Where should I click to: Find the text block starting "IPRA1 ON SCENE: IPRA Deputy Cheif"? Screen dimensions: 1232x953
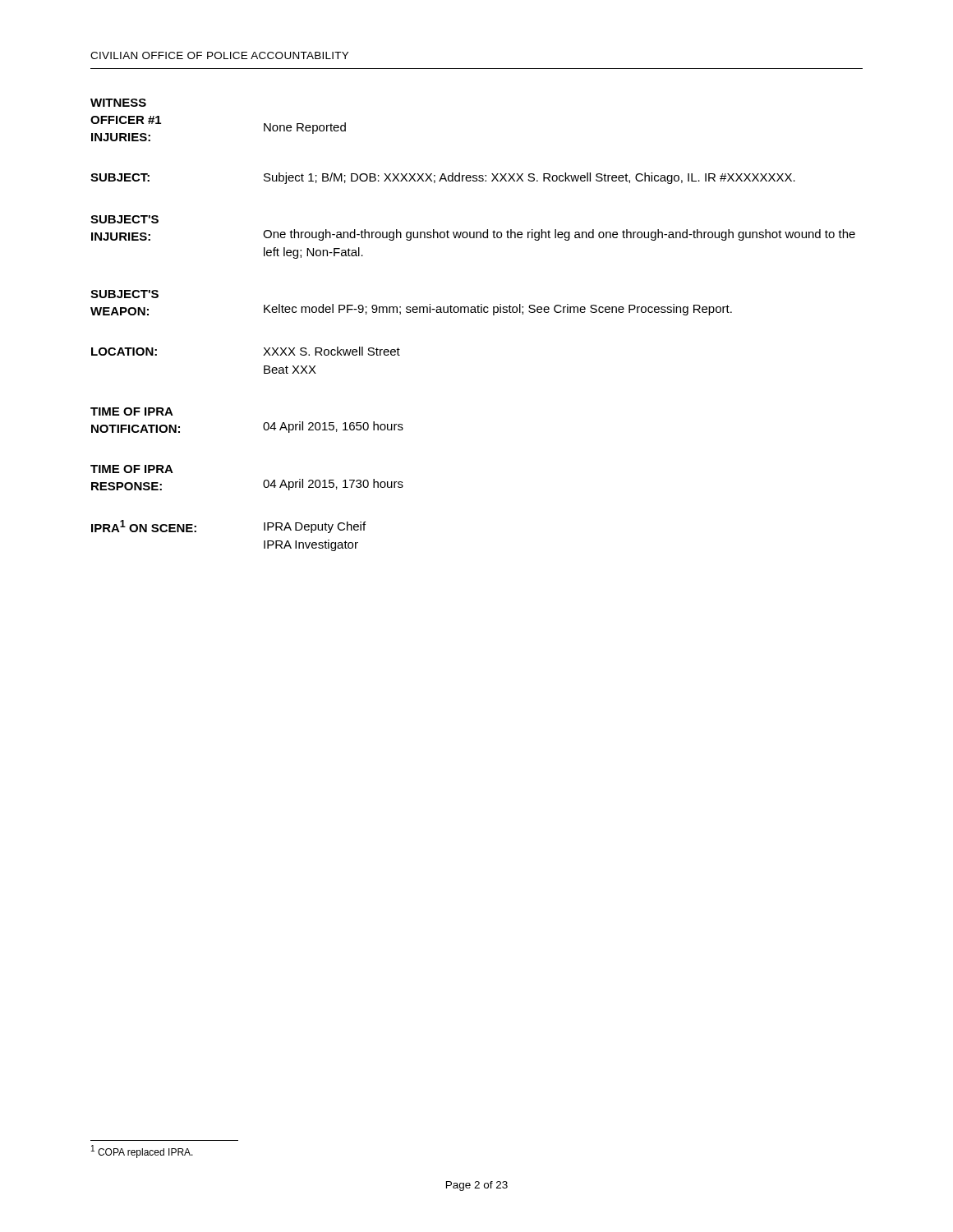click(x=143, y=526)
